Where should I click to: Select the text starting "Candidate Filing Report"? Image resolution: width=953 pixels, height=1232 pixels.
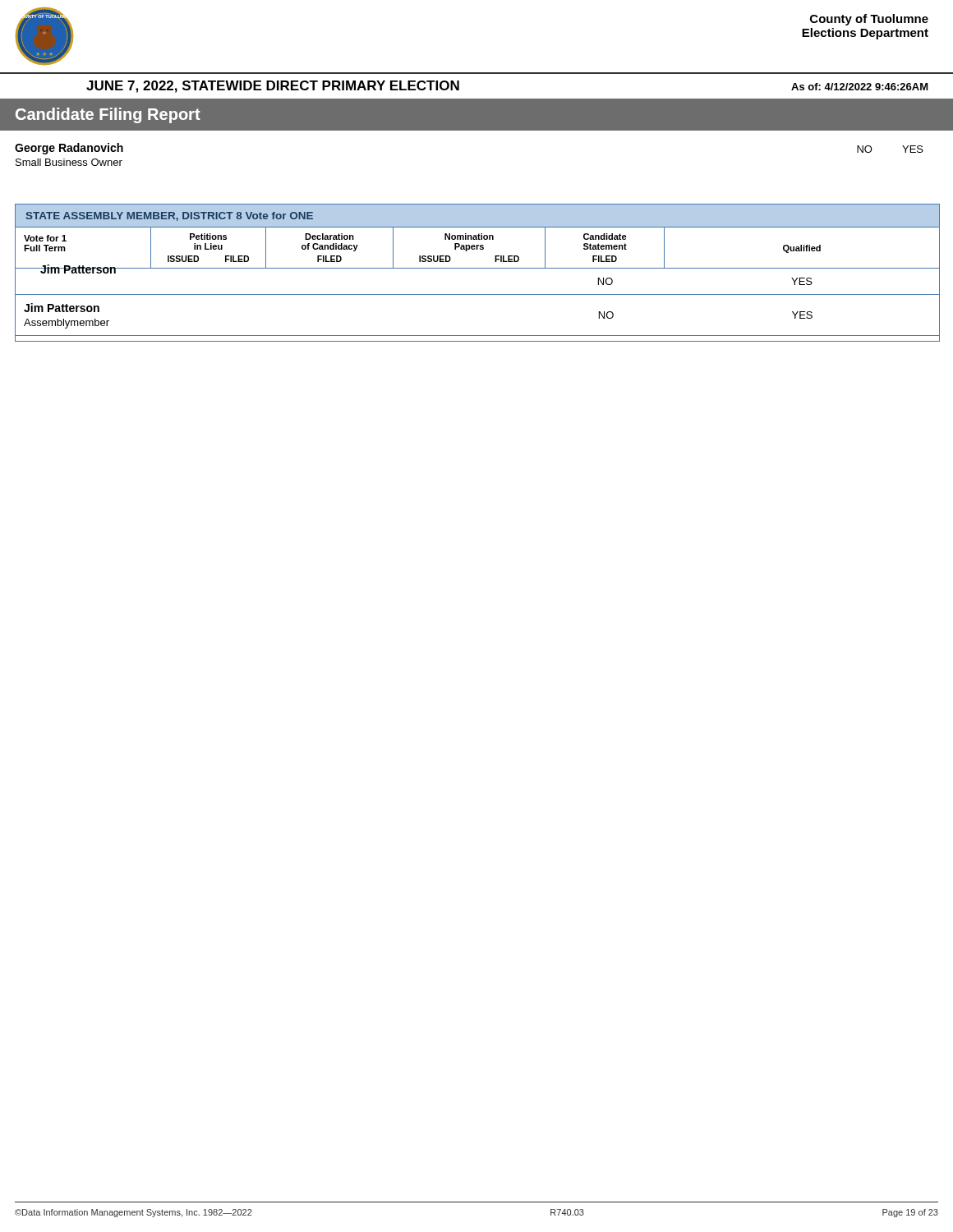(107, 114)
